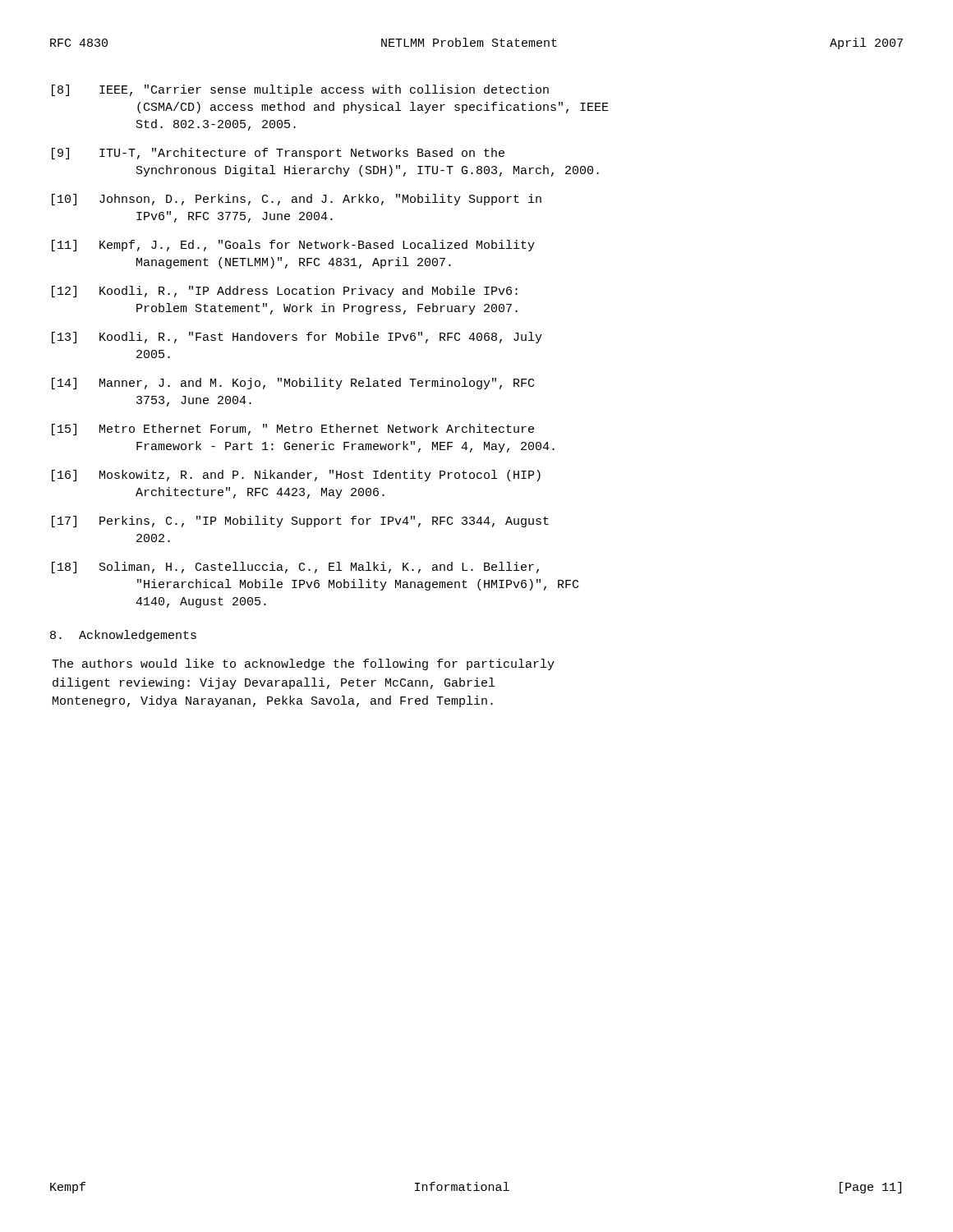
Task: Locate the block of text that opens with "[9] ITU-T, "Architecture of Transport"
Action: (476, 163)
